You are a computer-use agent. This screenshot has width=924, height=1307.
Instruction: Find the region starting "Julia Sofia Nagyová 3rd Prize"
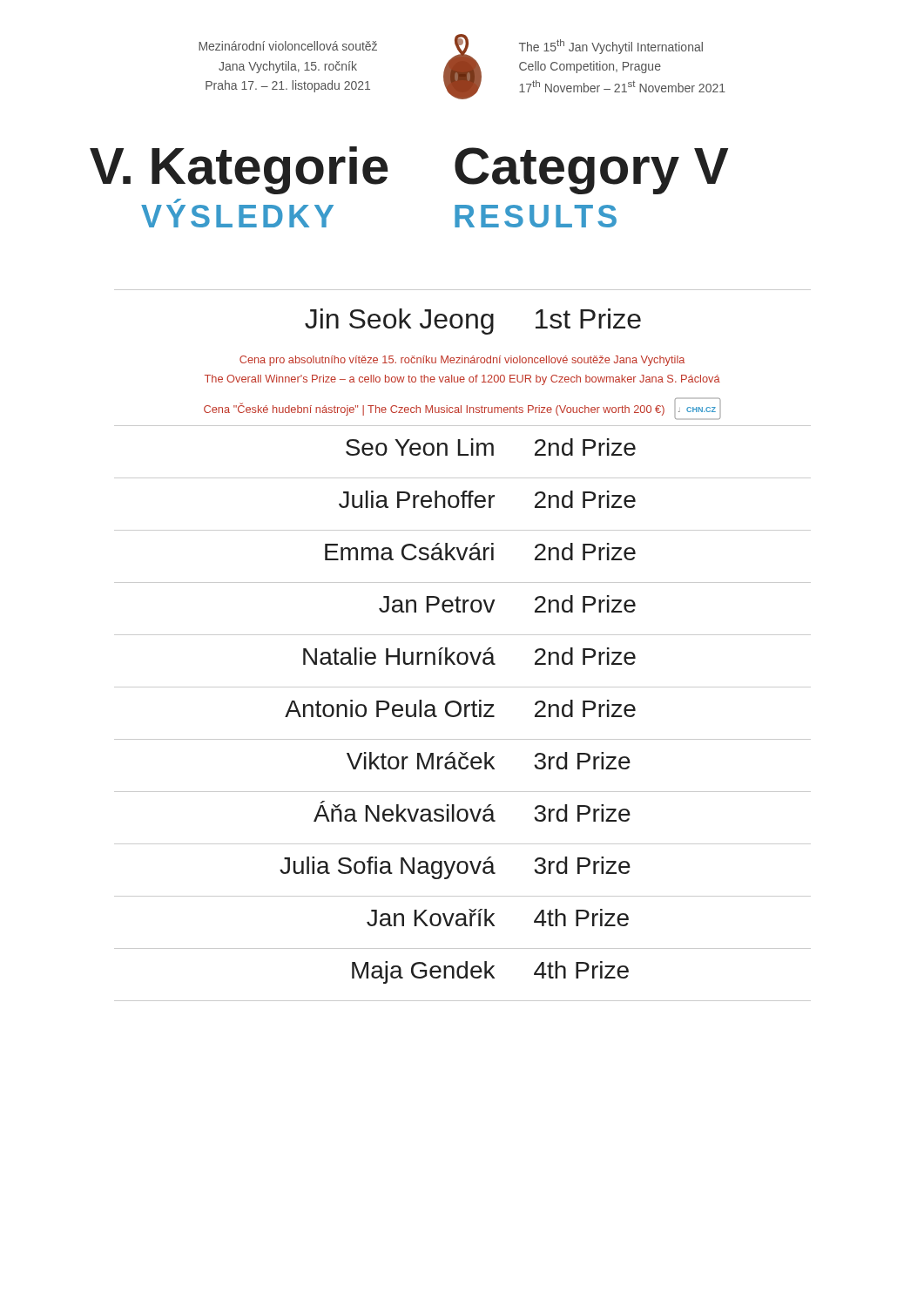pyautogui.click(x=462, y=866)
